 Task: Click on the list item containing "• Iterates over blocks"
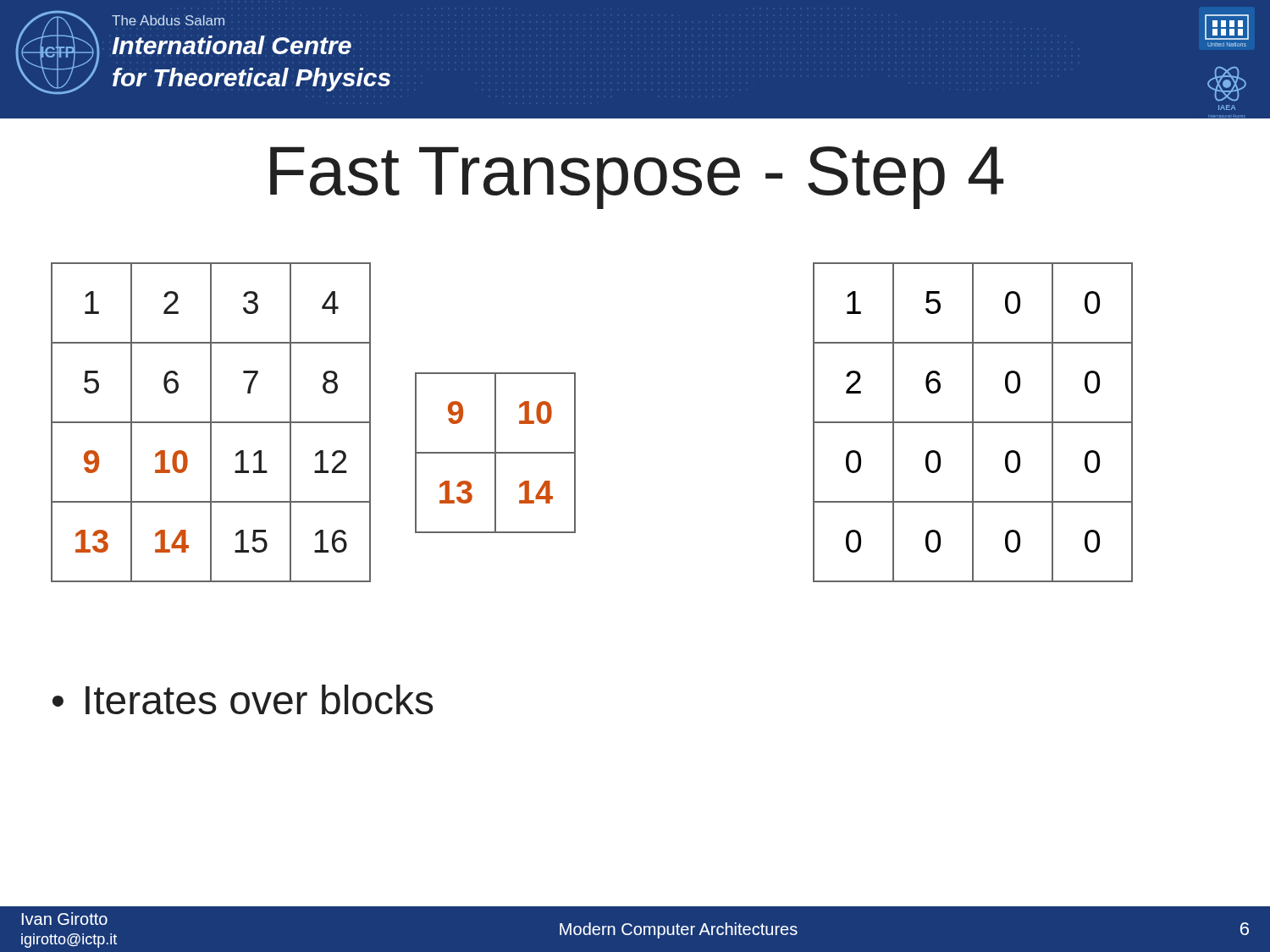click(243, 700)
